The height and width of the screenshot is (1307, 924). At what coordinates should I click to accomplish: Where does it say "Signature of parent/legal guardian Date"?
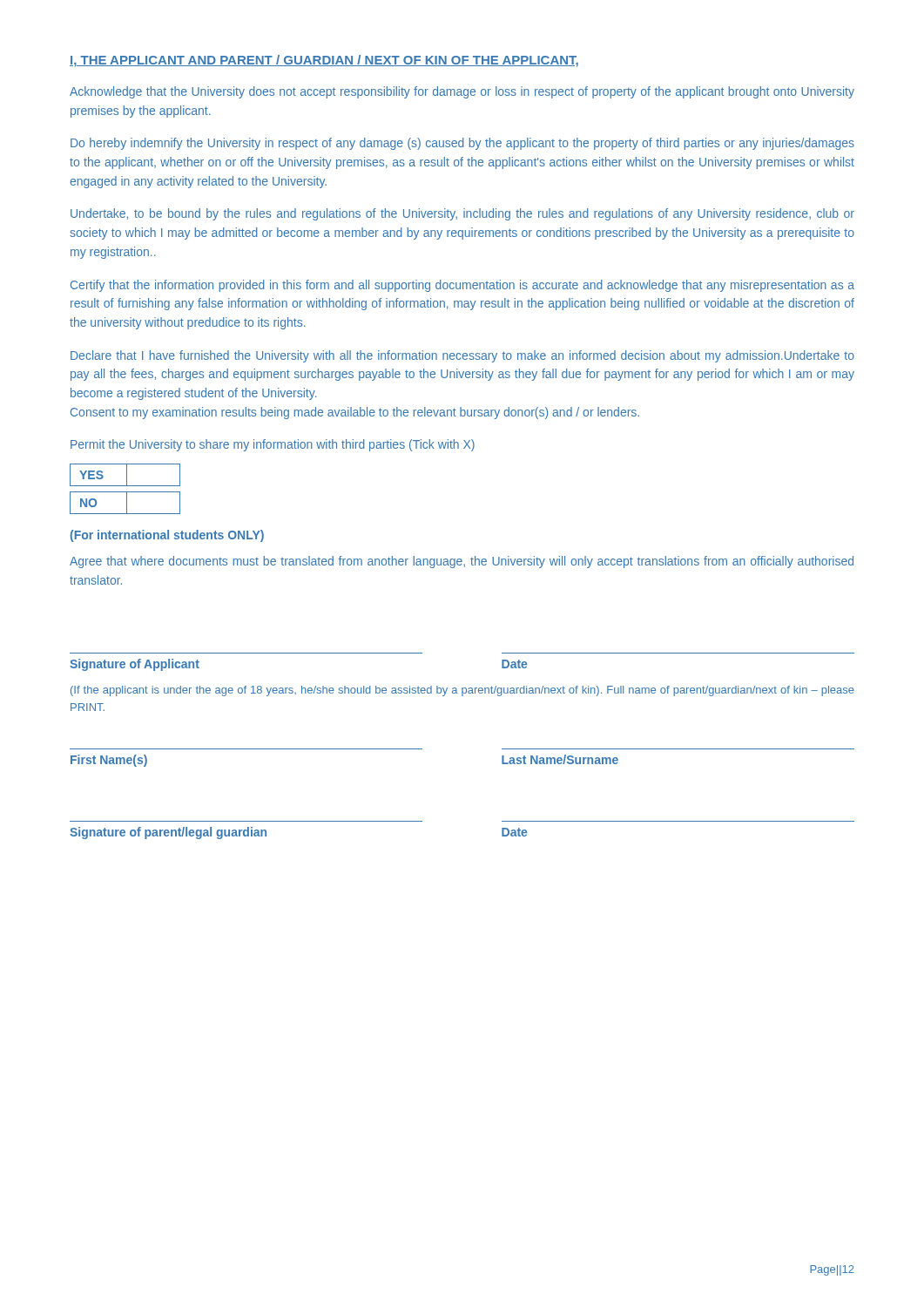pyautogui.click(x=167, y=833)
